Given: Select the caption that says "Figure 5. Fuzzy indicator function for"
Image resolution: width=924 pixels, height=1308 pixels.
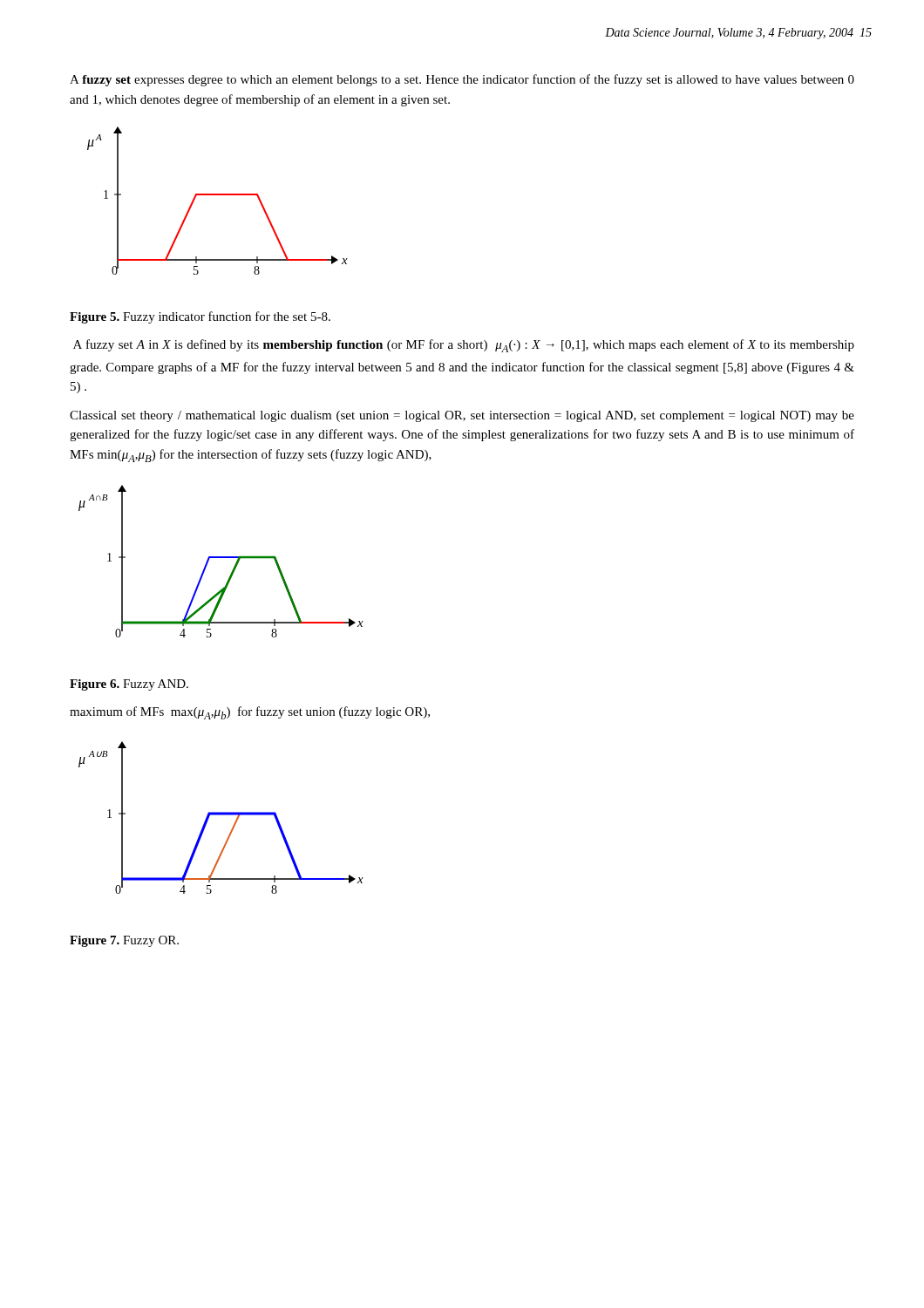Looking at the screenshot, I should coord(200,317).
